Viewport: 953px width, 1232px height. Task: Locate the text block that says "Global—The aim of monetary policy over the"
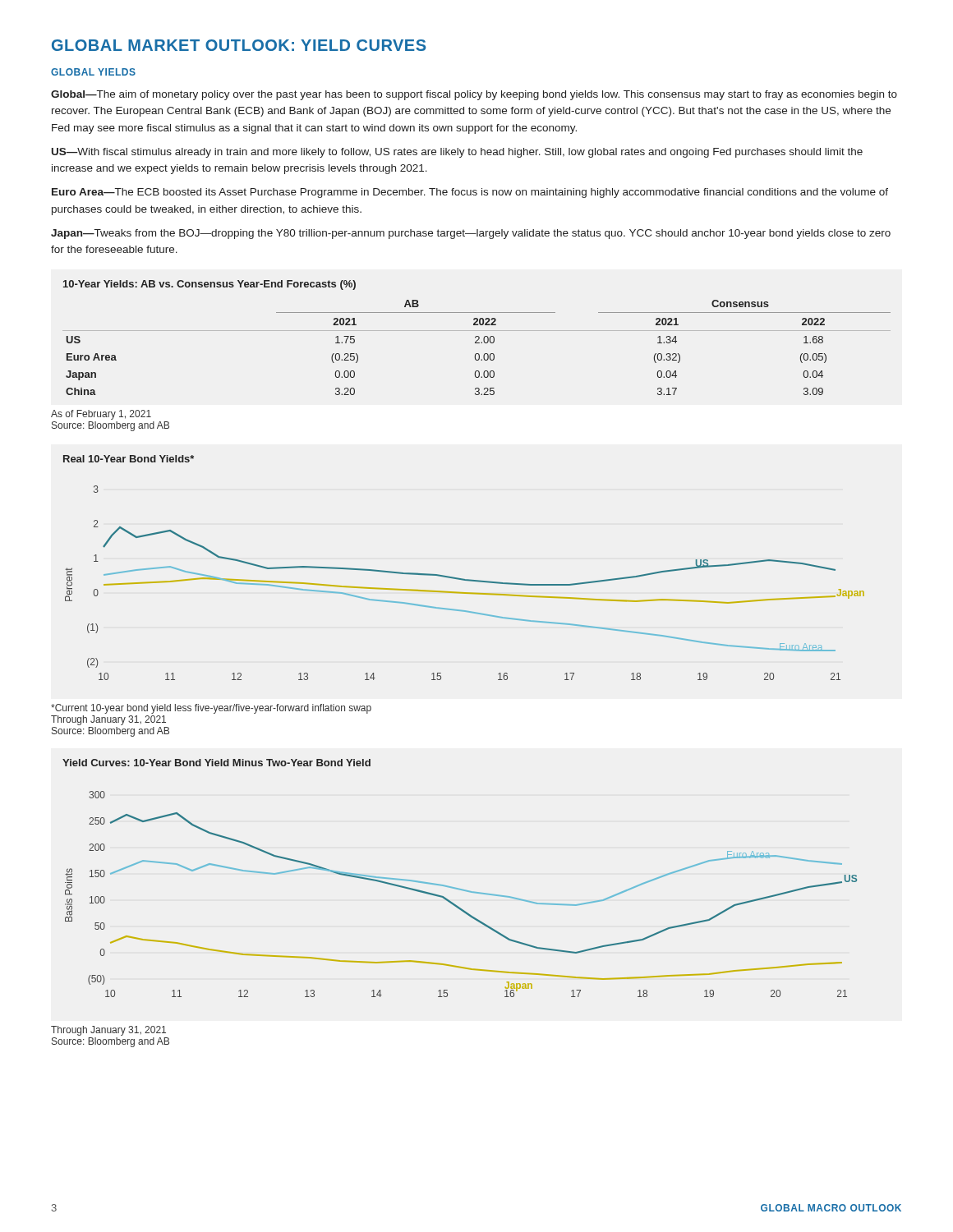click(x=476, y=111)
